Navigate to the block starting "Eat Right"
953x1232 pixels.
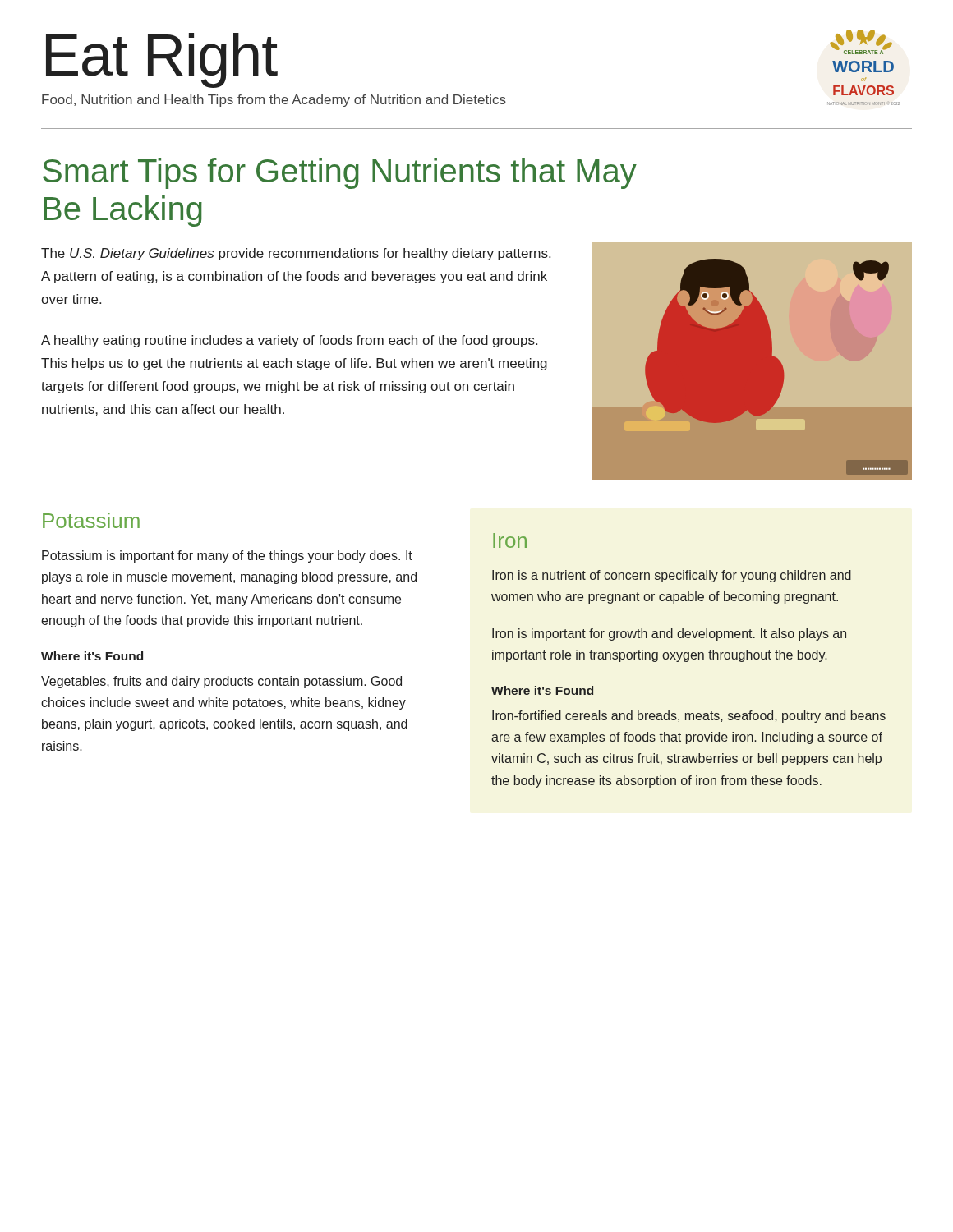[x=159, y=56]
